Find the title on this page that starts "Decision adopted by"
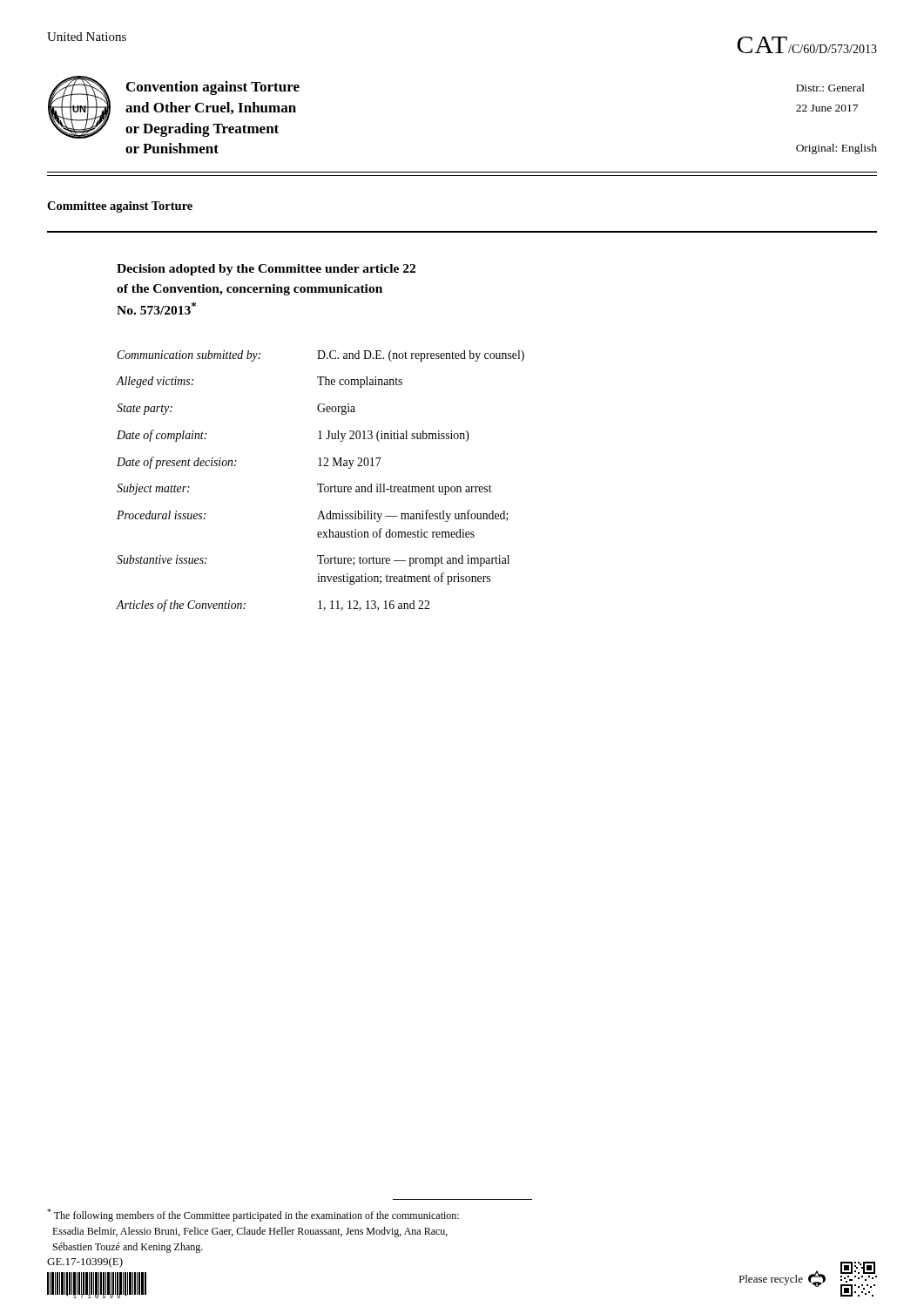Screen dimensions: 1307x924 (266, 270)
